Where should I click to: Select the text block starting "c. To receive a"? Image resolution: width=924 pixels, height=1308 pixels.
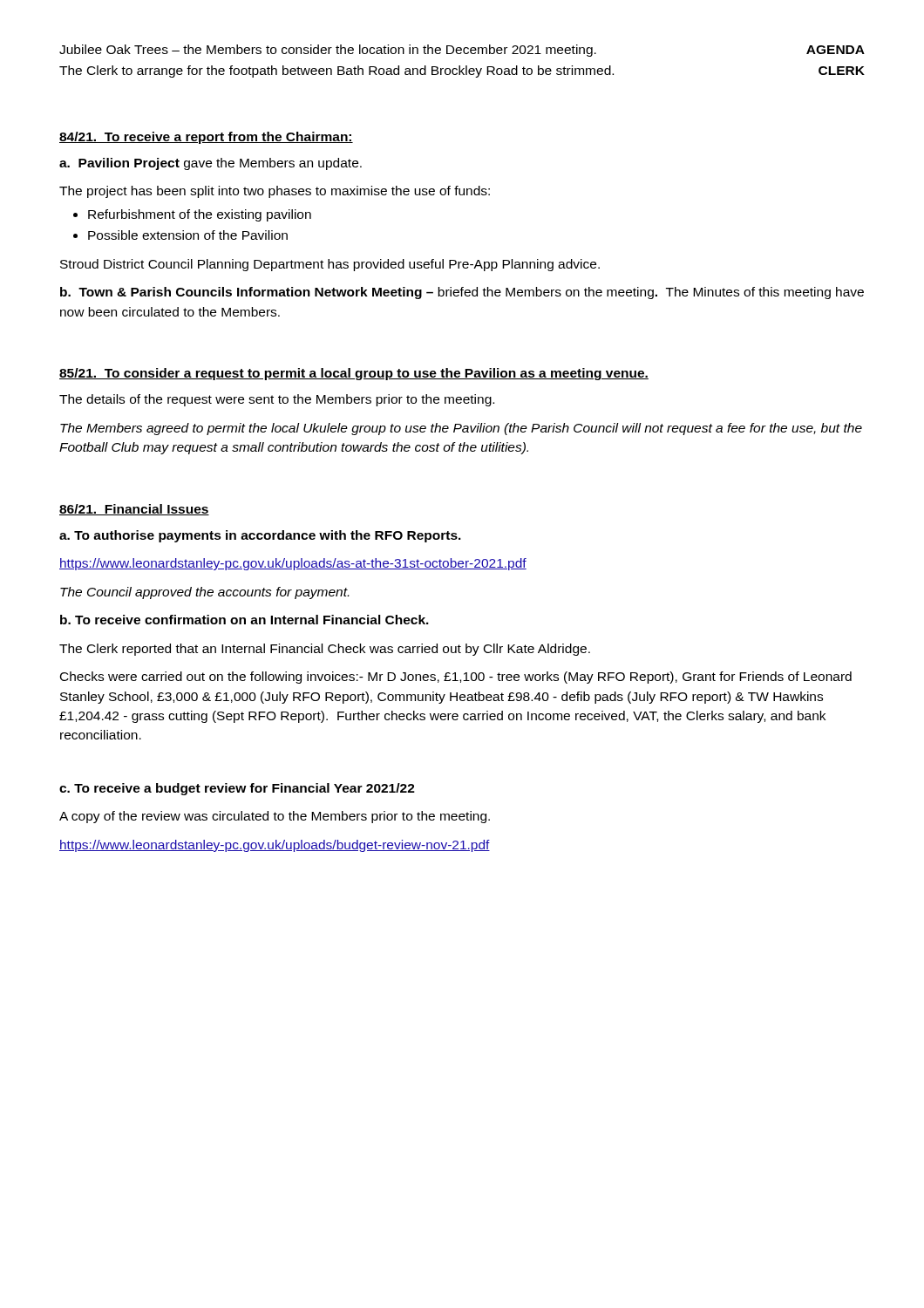(x=237, y=788)
